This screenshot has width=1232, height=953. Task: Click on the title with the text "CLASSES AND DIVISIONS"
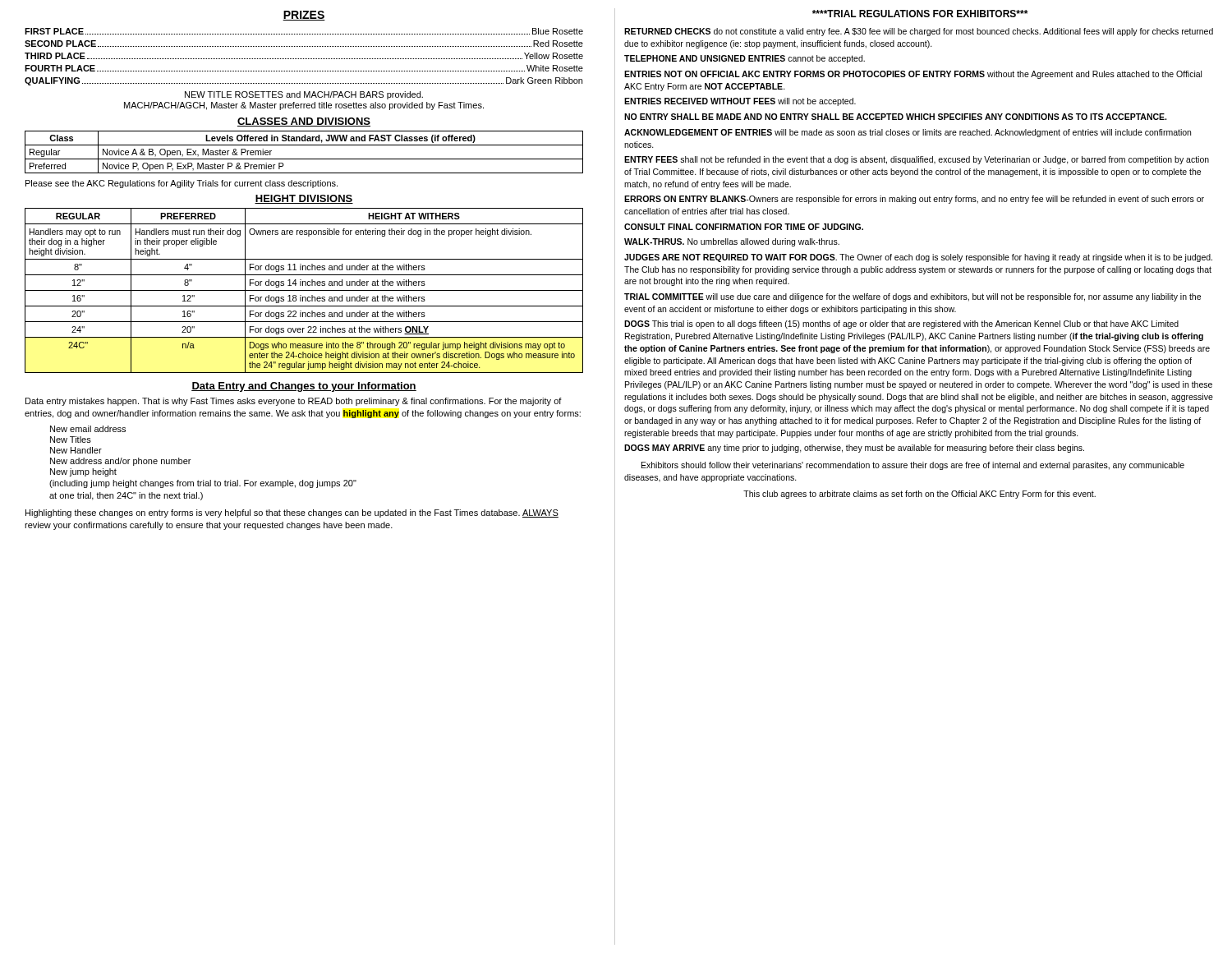(304, 121)
